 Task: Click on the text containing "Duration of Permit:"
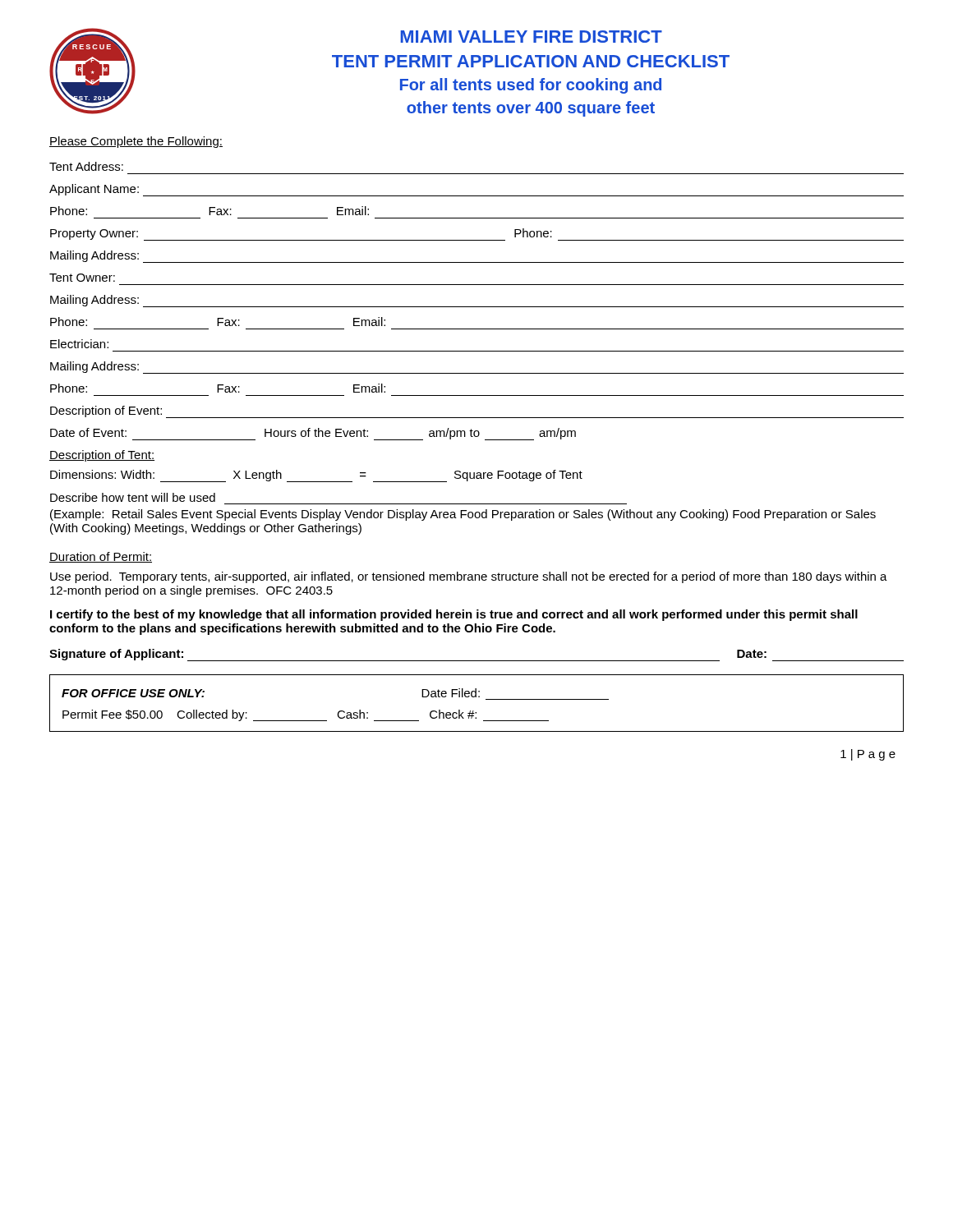click(101, 557)
